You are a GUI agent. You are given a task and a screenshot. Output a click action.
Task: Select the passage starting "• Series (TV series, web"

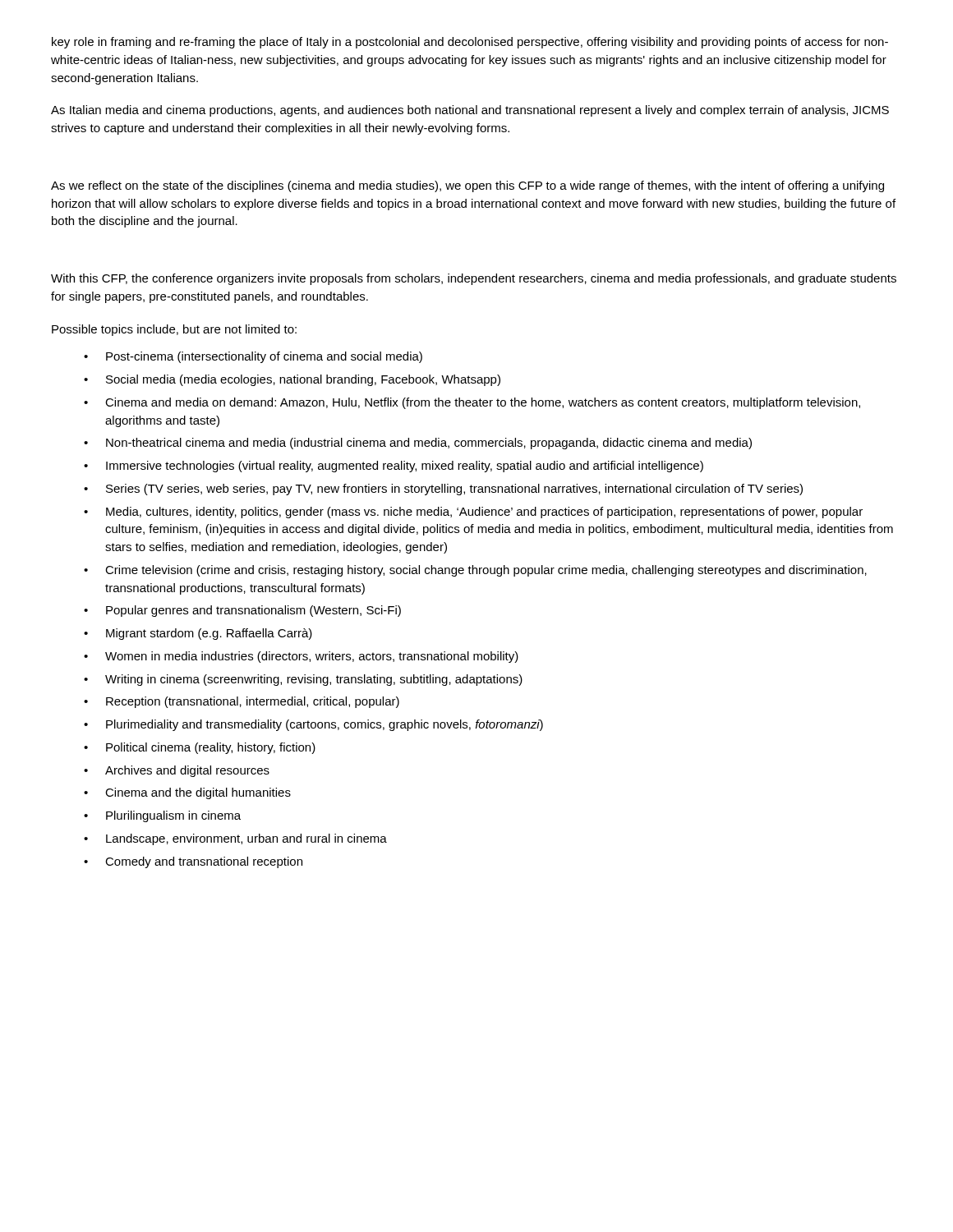click(x=493, y=488)
